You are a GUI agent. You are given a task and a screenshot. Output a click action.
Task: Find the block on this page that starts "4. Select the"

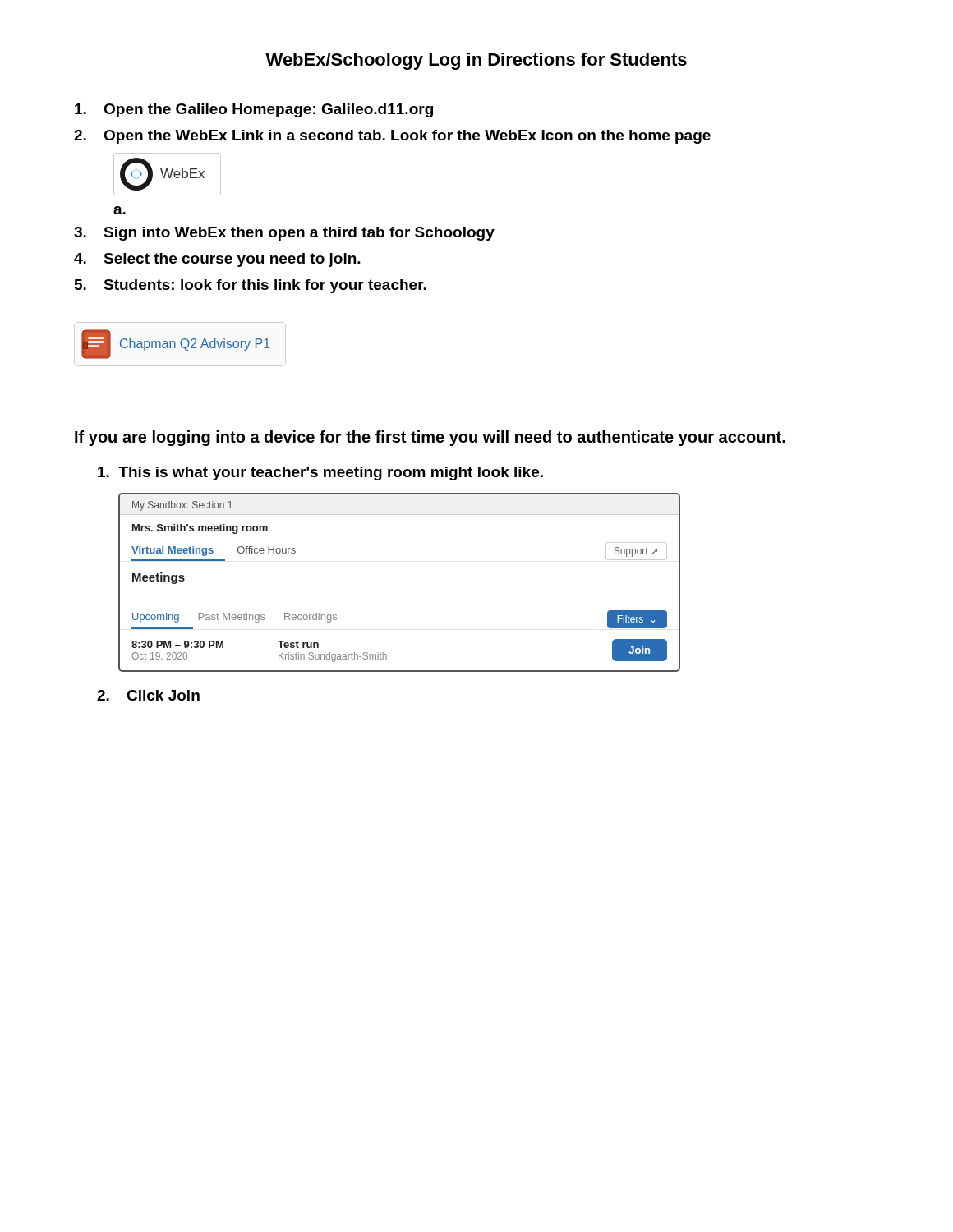pos(218,259)
